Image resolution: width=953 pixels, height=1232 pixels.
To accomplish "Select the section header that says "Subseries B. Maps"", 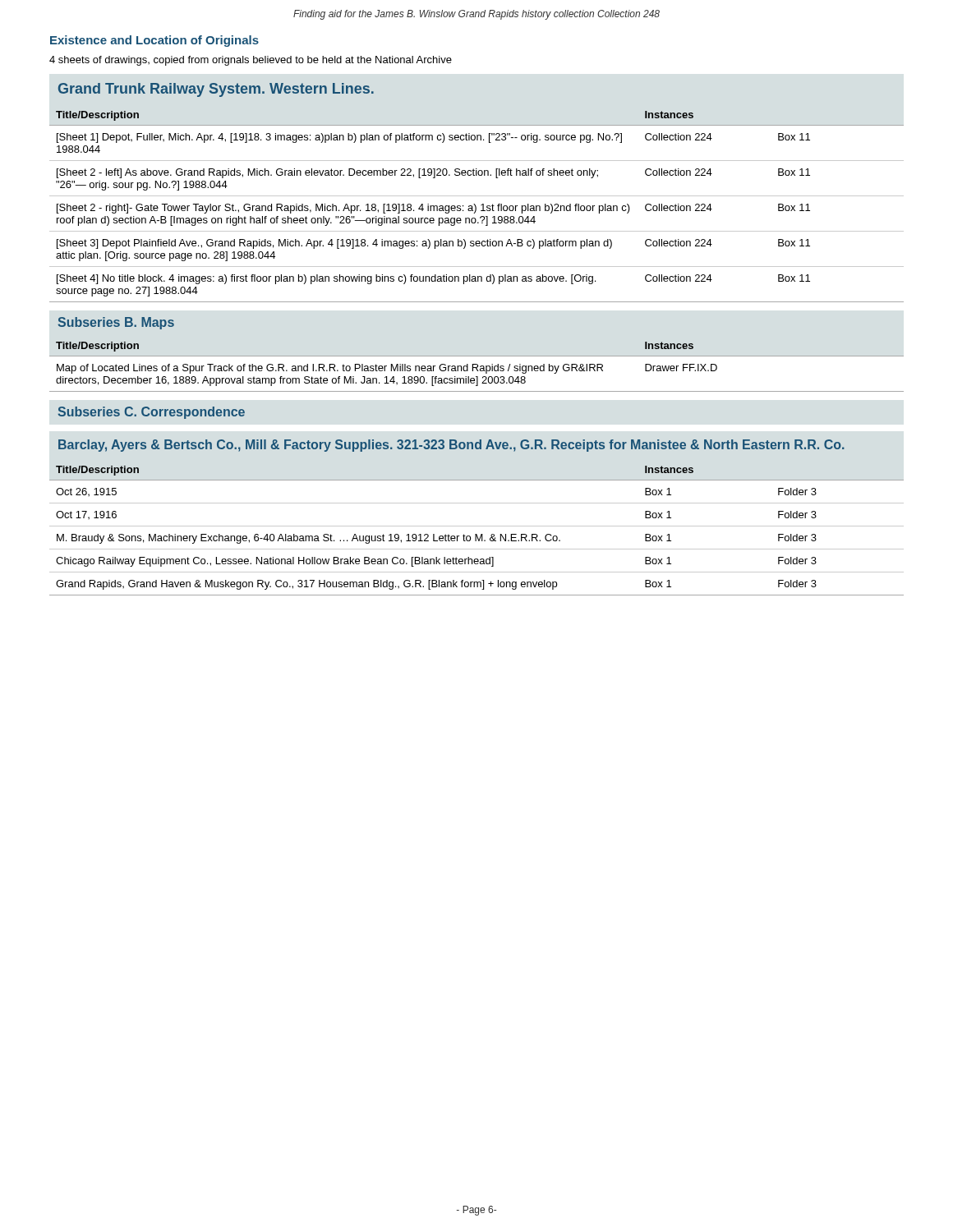I will (116, 322).
